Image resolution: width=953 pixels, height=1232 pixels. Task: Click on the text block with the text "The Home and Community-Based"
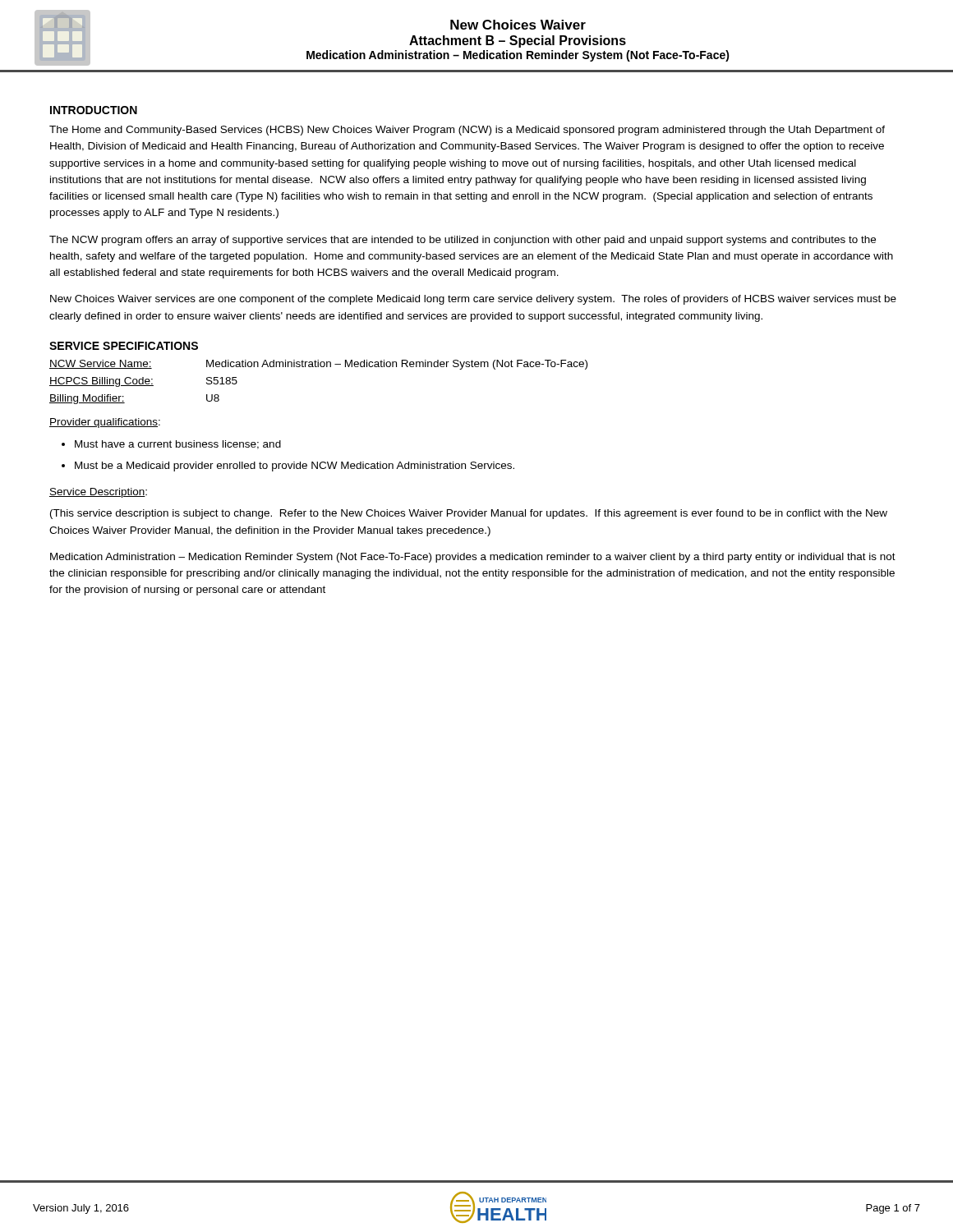[x=467, y=171]
